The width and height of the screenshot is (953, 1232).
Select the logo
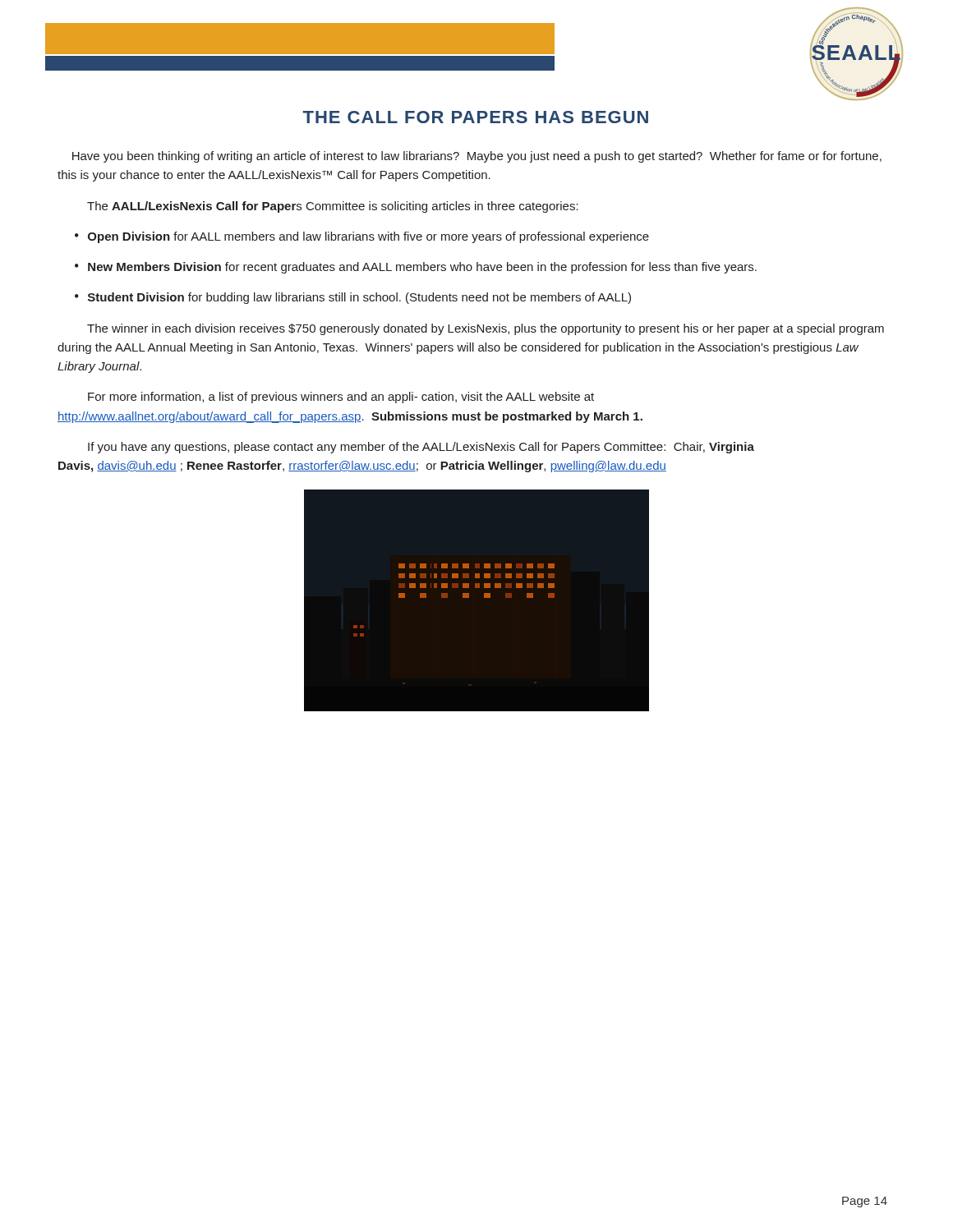[856, 54]
